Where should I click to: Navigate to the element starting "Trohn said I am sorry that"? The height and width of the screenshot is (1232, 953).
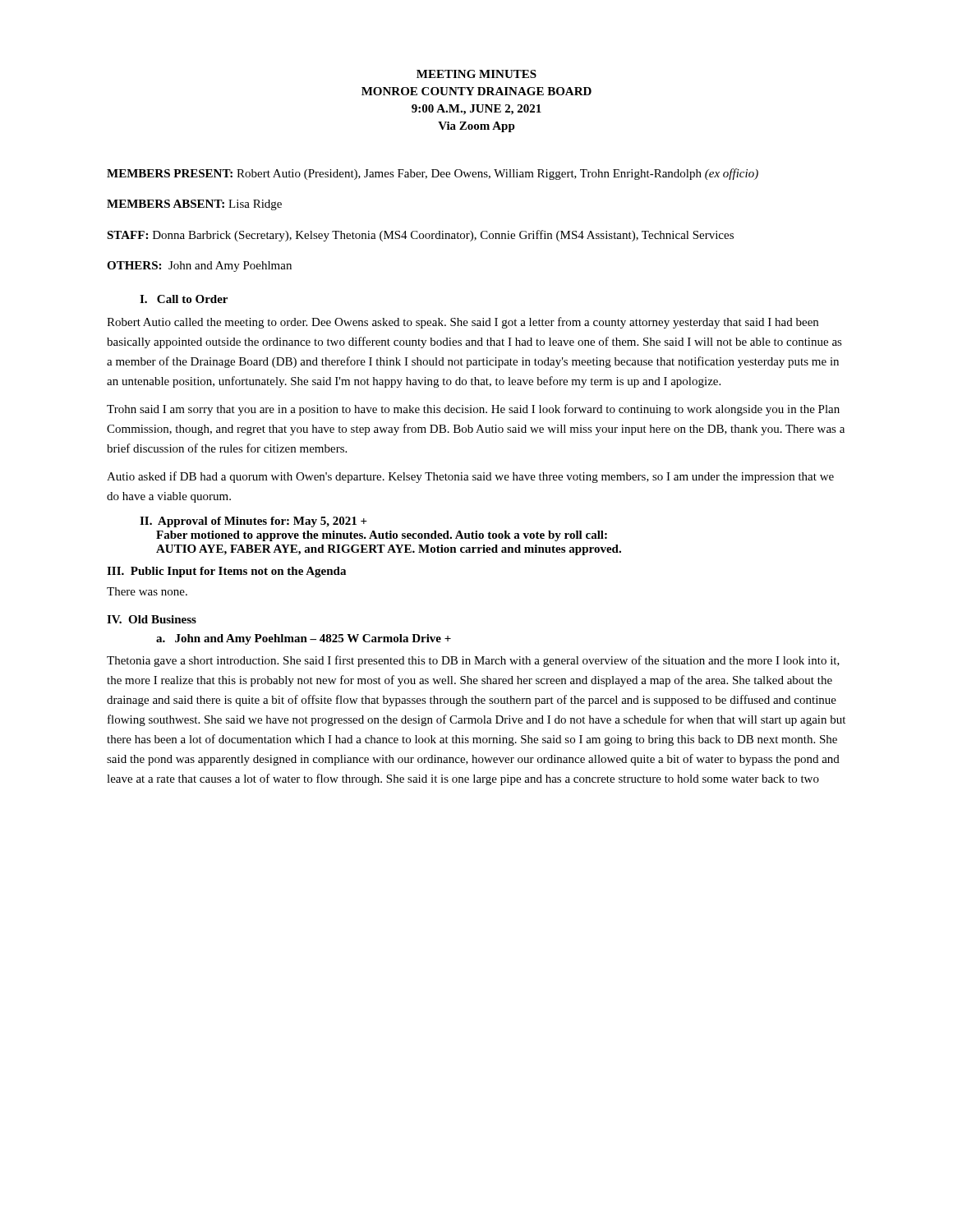pyautogui.click(x=476, y=428)
